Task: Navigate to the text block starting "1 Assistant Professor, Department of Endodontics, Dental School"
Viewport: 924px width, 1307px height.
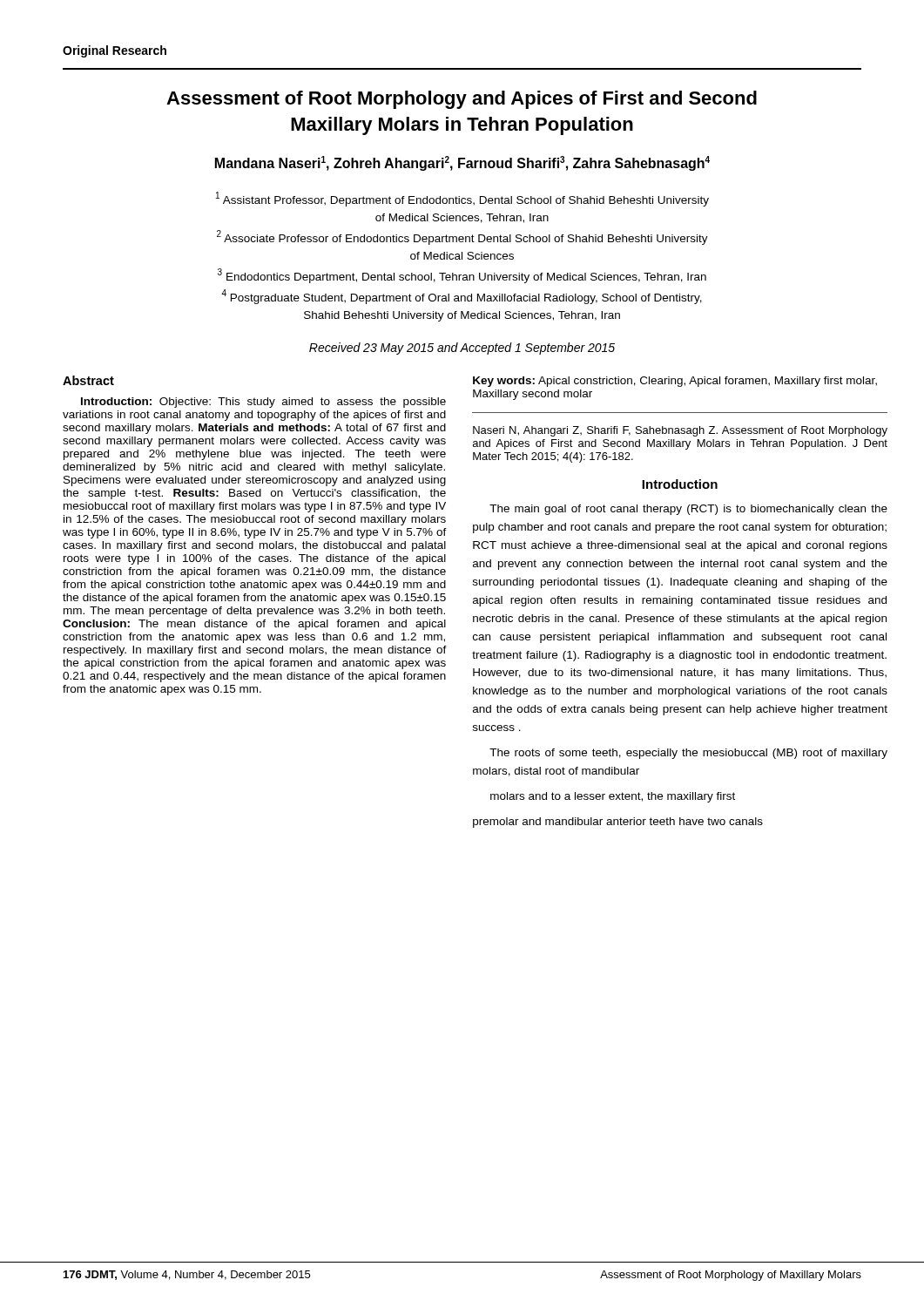Action: [x=462, y=256]
